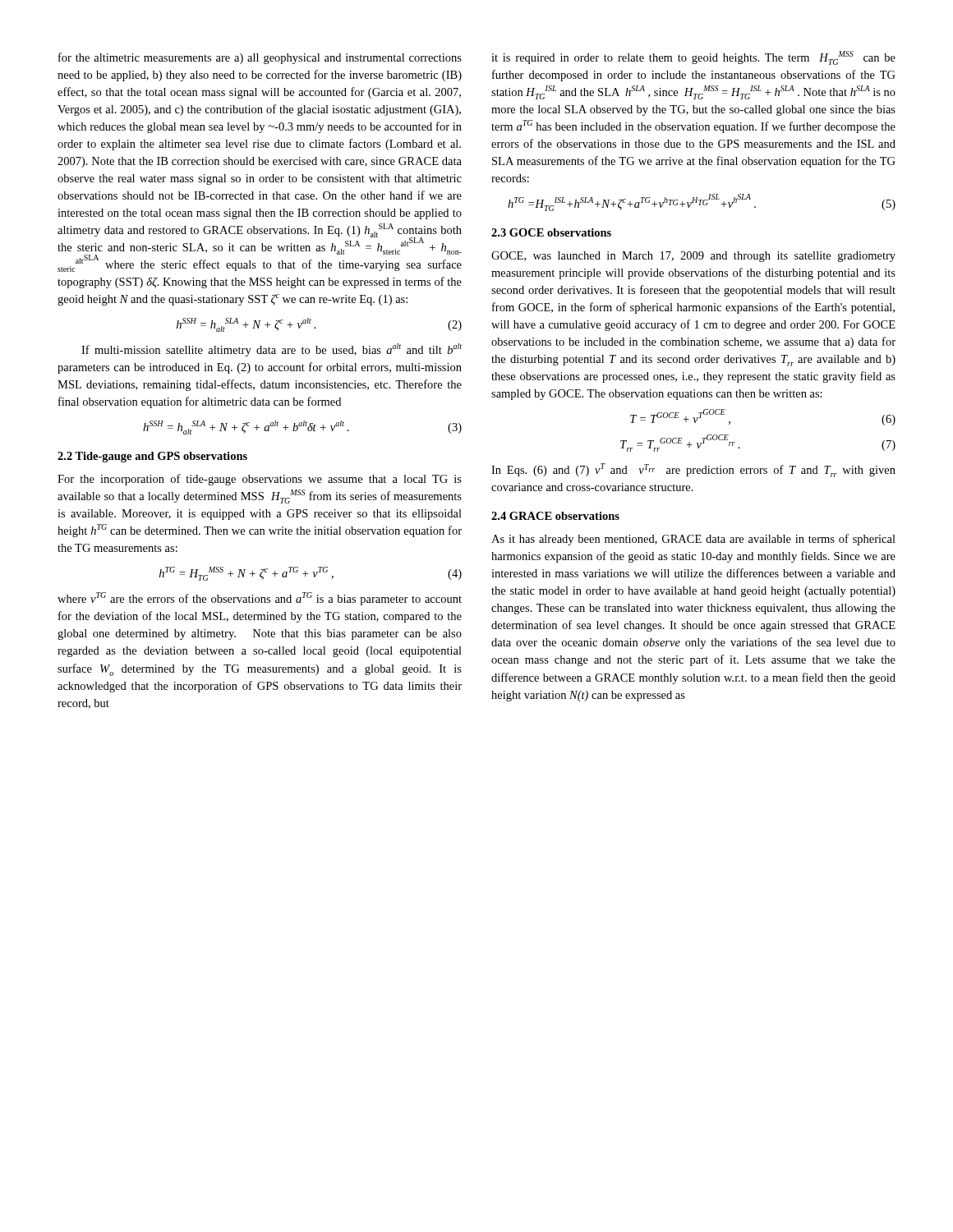Viewport: 953px width, 1232px height.
Task: Find the text block starting "hTG = HTGMSS + N +"
Action: (x=260, y=574)
